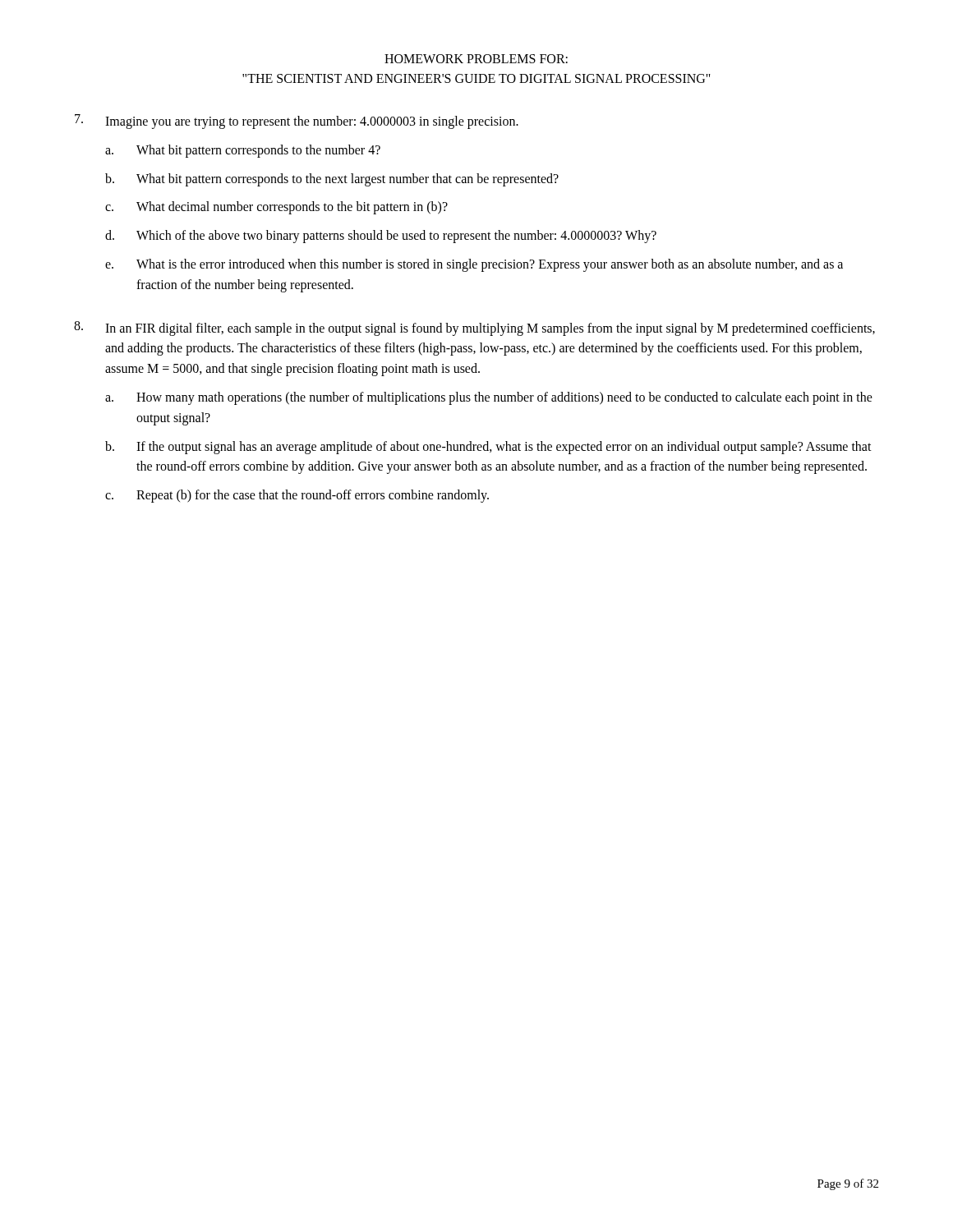
Task: Point to the block beginning "b. What bit pattern"
Action: point(492,179)
